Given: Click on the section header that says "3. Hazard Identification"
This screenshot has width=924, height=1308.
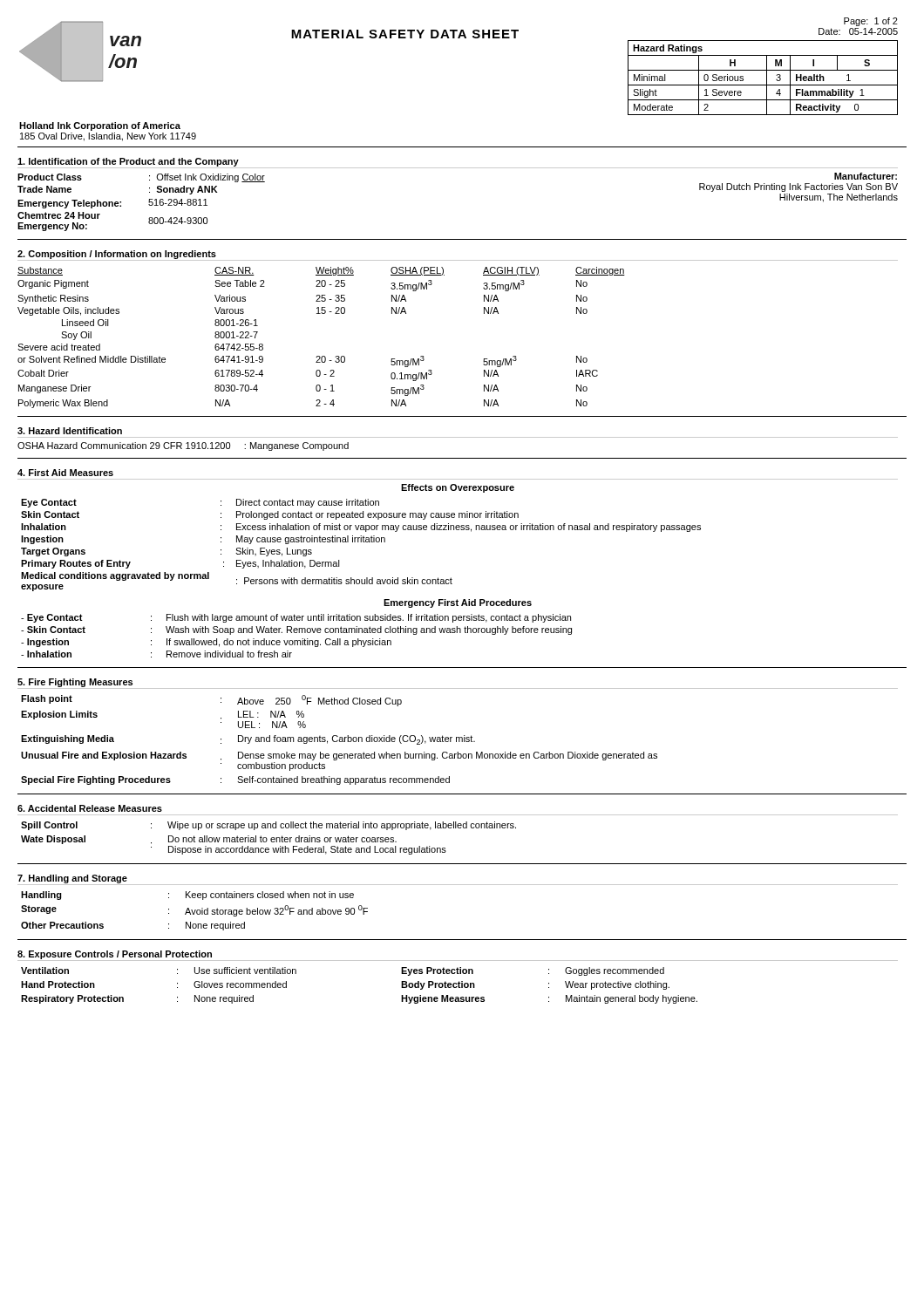Looking at the screenshot, I should coord(70,430).
